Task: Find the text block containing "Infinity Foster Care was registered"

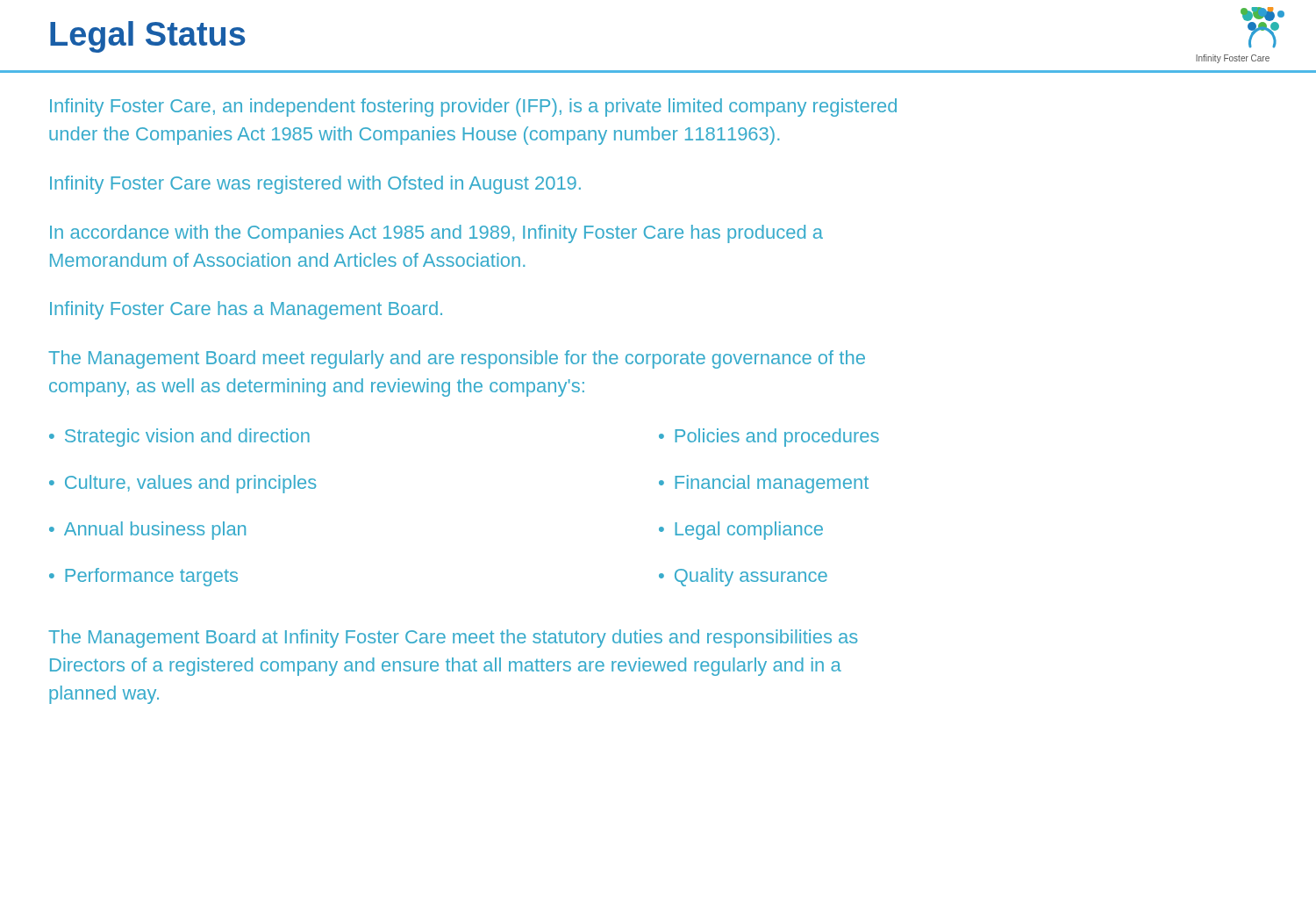Action: (315, 183)
